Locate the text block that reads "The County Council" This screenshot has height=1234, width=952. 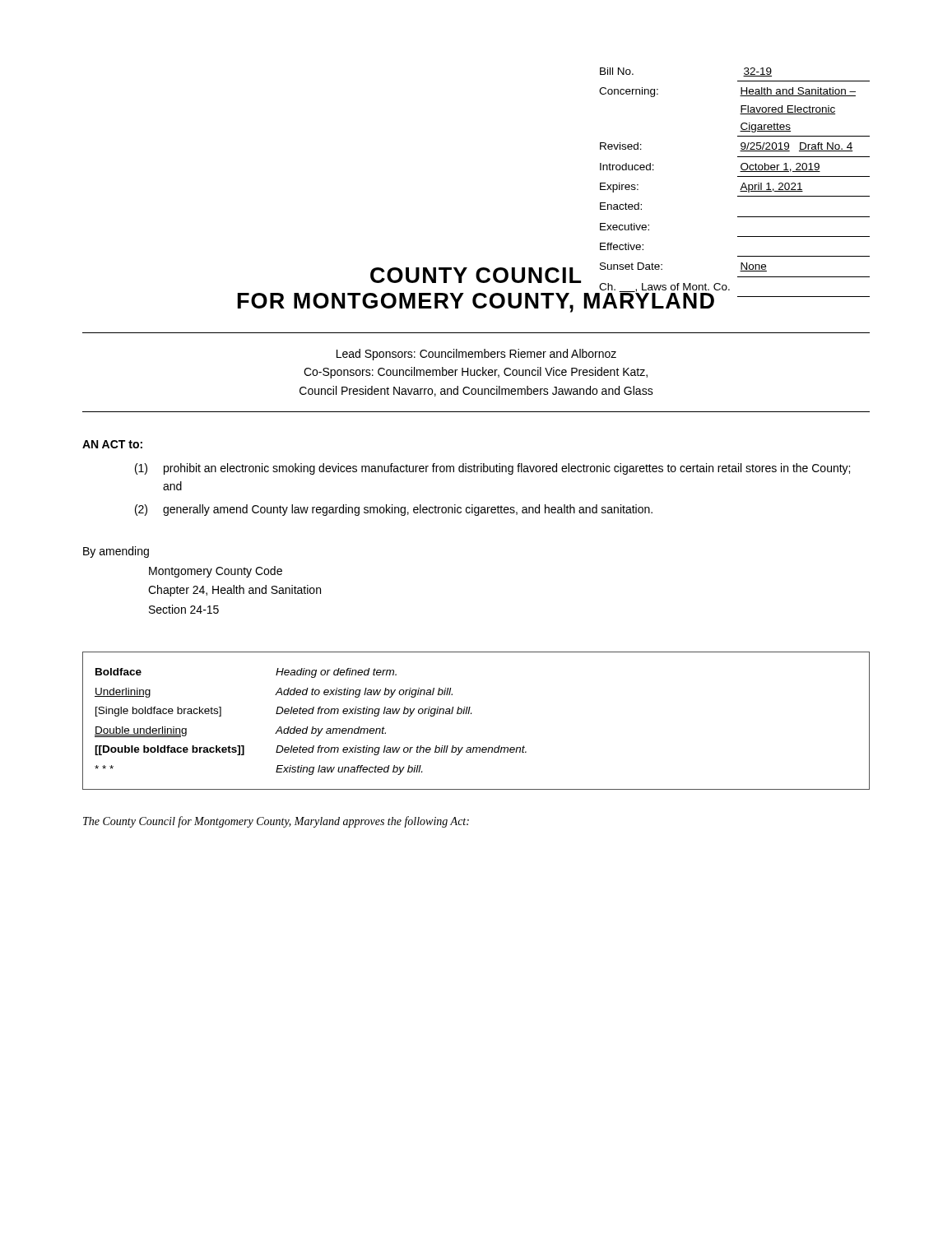(276, 821)
